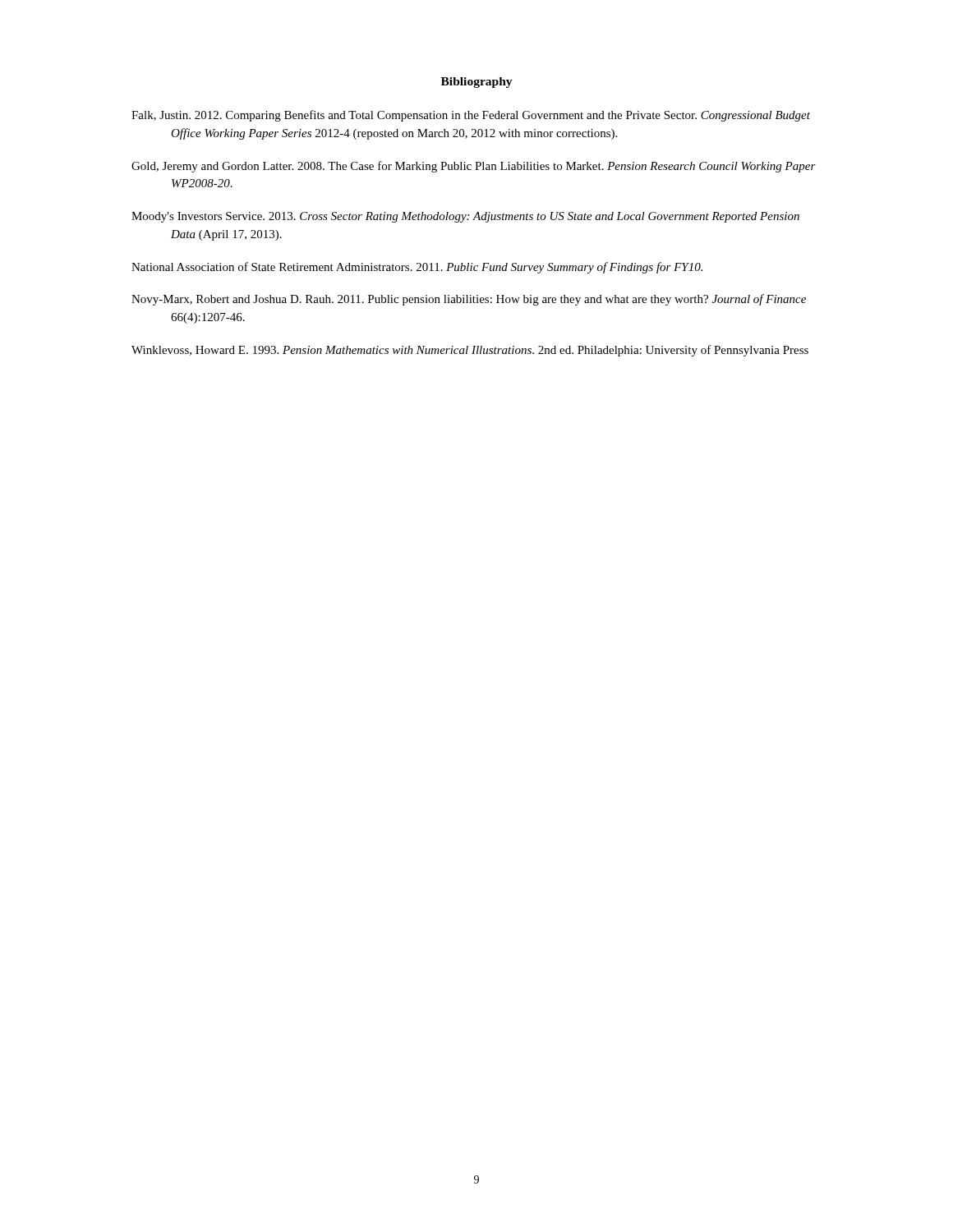Click on the region starting "National Association of State Retirement Administrators. 2011."
Image resolution: width=953 pixels, height=1232 pixels.
pyautogui.click(x=476, y=267)
